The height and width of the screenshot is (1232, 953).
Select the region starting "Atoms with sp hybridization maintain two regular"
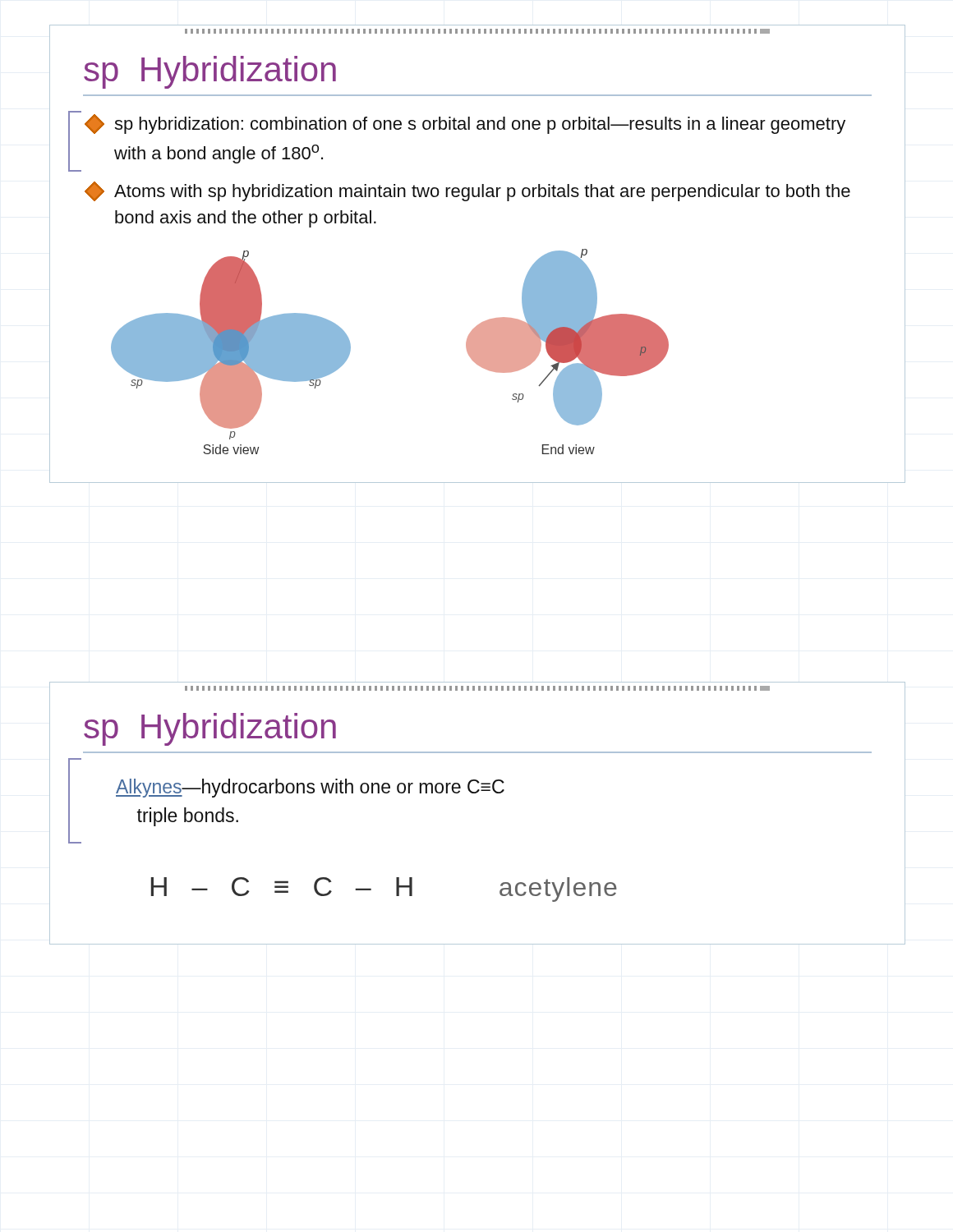[477, 205]
